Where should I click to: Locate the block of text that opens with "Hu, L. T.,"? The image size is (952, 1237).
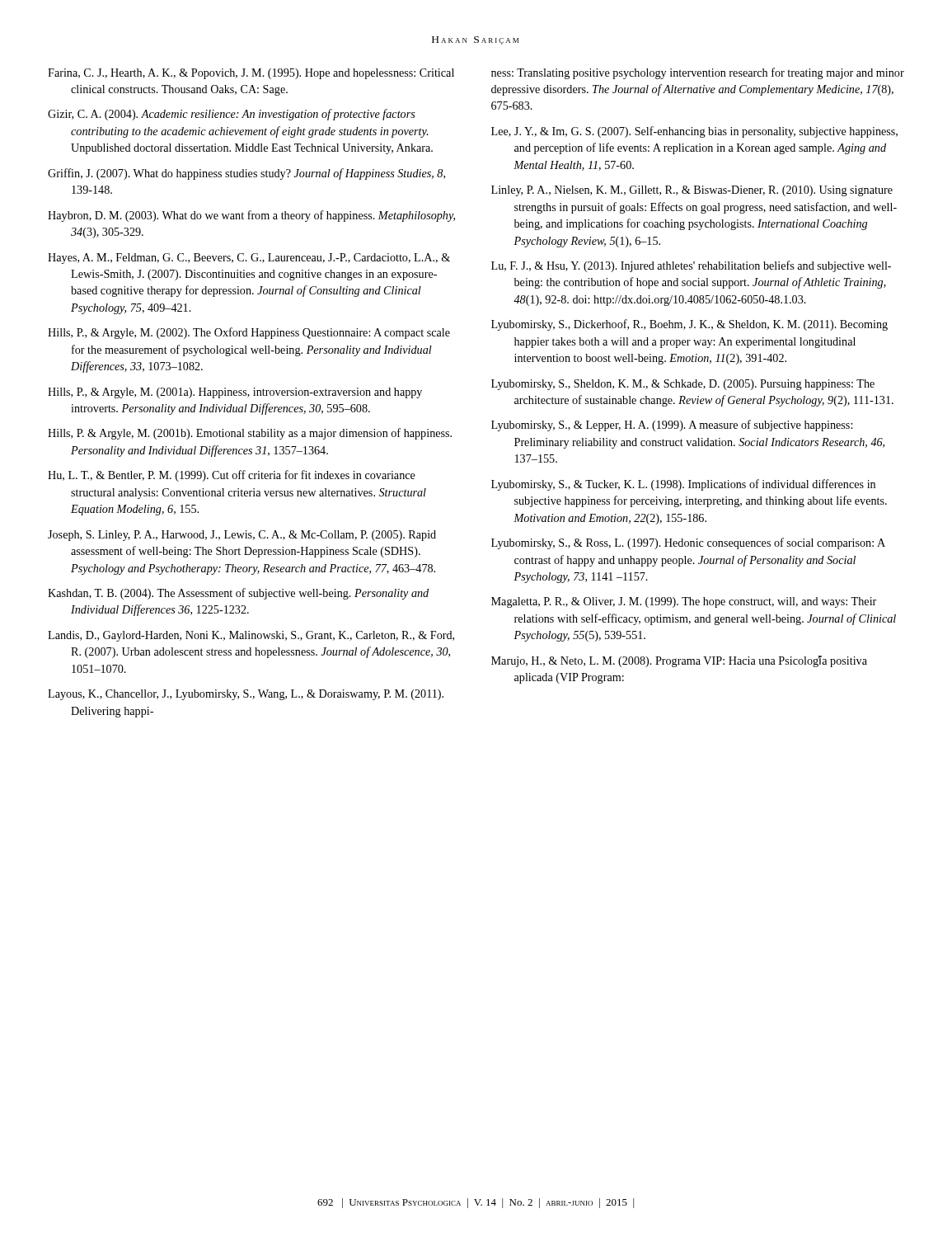237,492
